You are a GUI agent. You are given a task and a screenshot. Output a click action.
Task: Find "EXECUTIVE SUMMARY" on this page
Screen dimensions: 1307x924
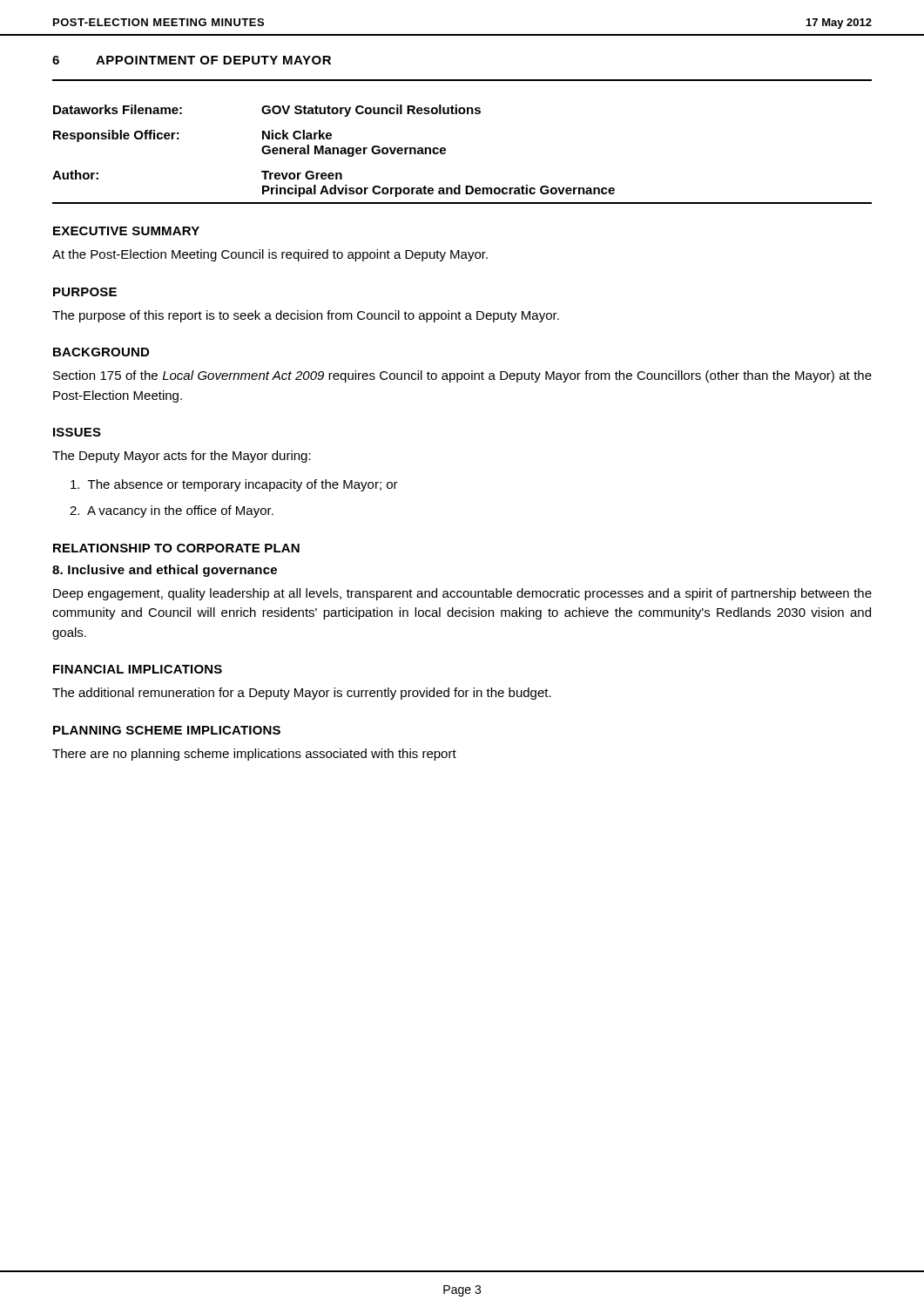126,230
